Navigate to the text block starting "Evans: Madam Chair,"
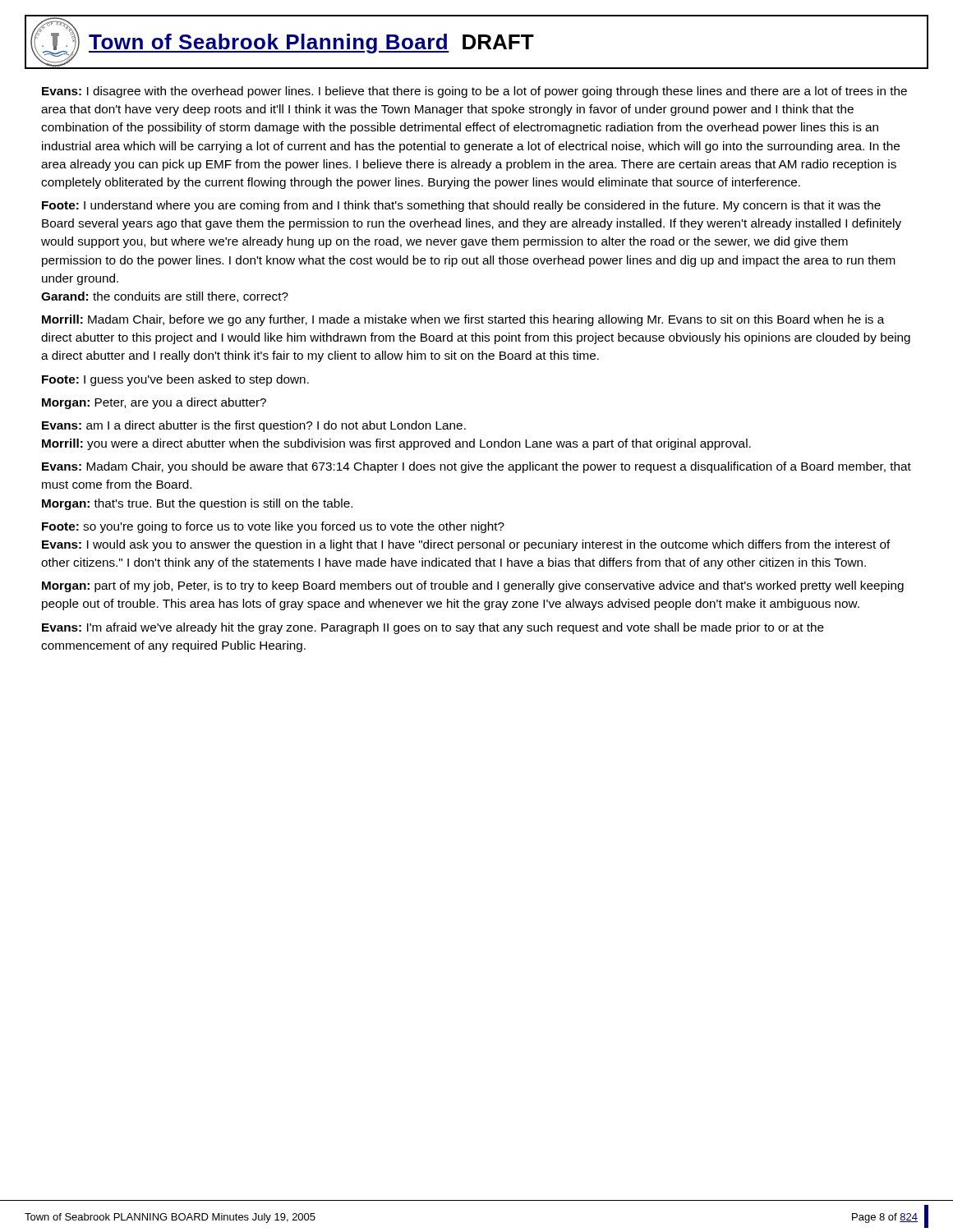 [476, 467]
